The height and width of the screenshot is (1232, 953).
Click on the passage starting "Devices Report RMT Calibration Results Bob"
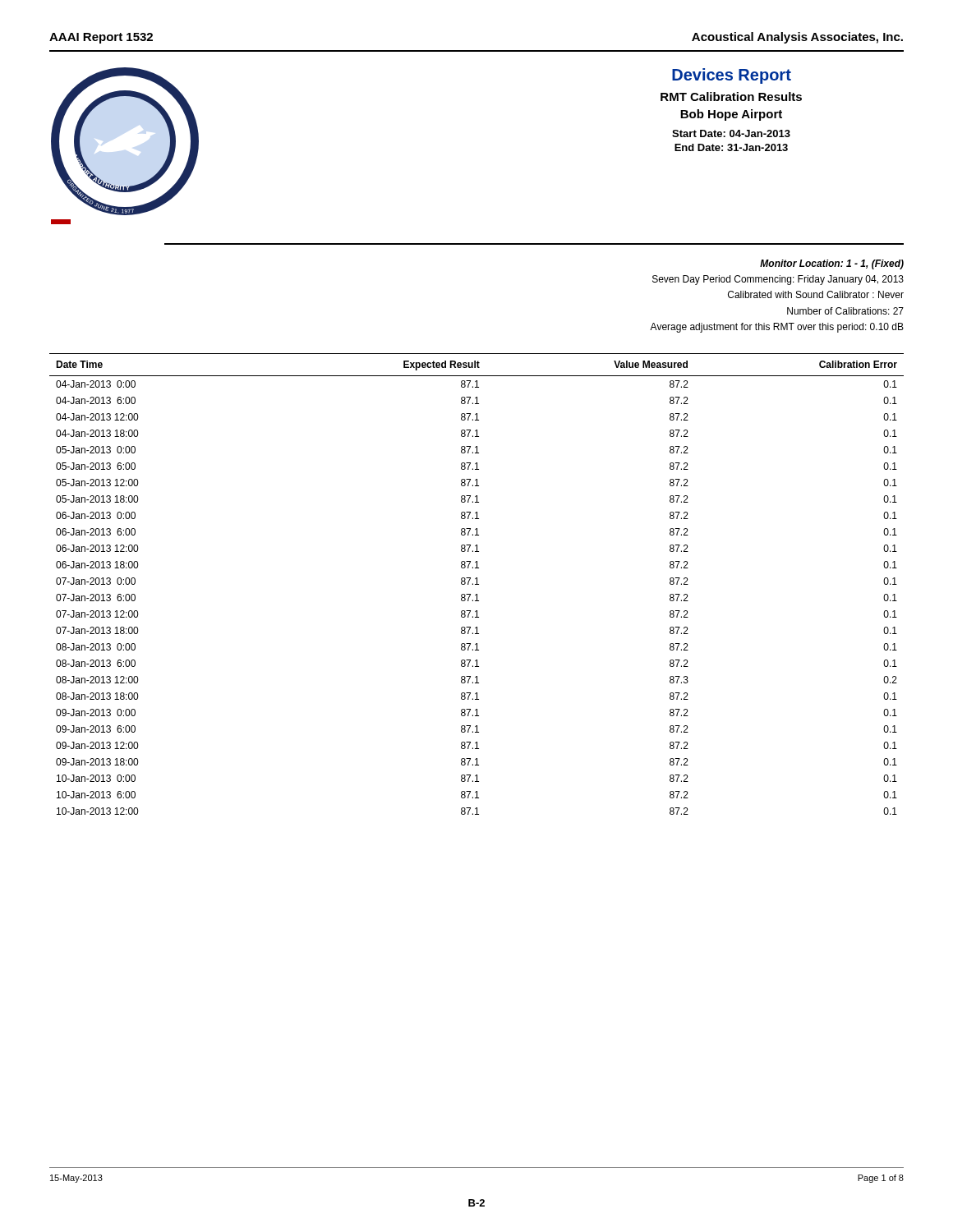click(x=731, y=110)
